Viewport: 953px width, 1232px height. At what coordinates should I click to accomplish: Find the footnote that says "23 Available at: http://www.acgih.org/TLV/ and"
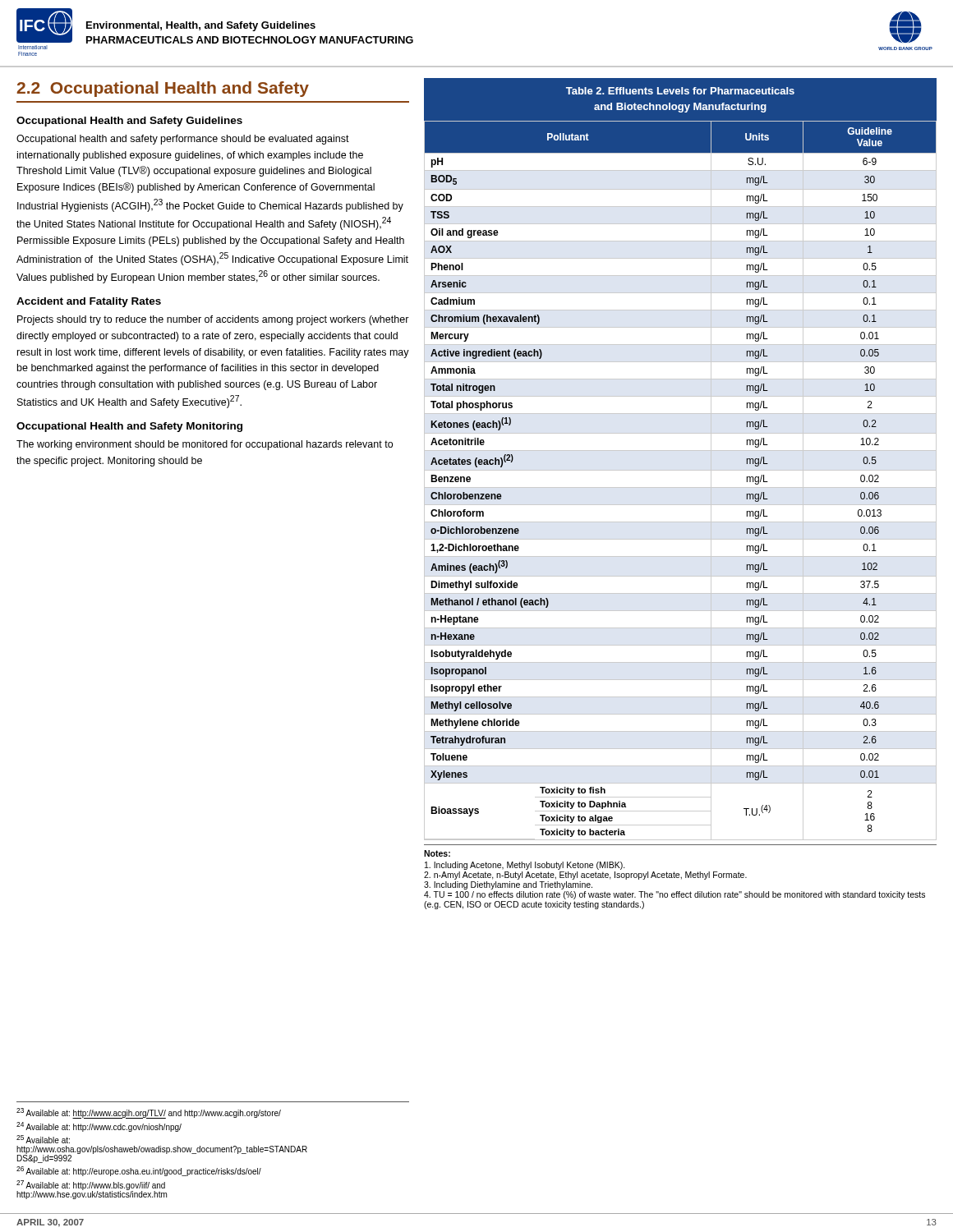click(x=149, y=1112)
